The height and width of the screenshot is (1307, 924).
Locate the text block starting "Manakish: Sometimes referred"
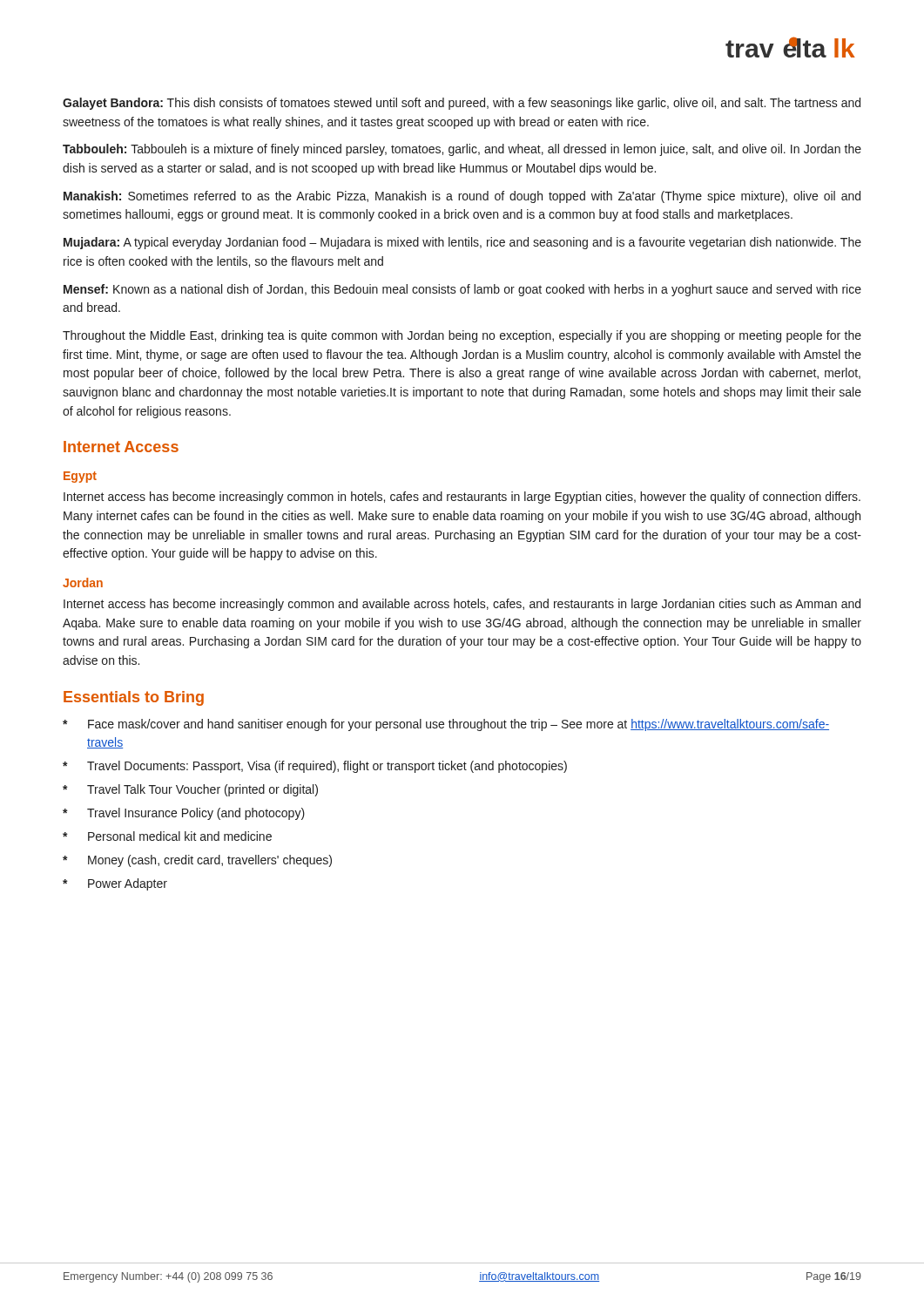pos(462,206)
